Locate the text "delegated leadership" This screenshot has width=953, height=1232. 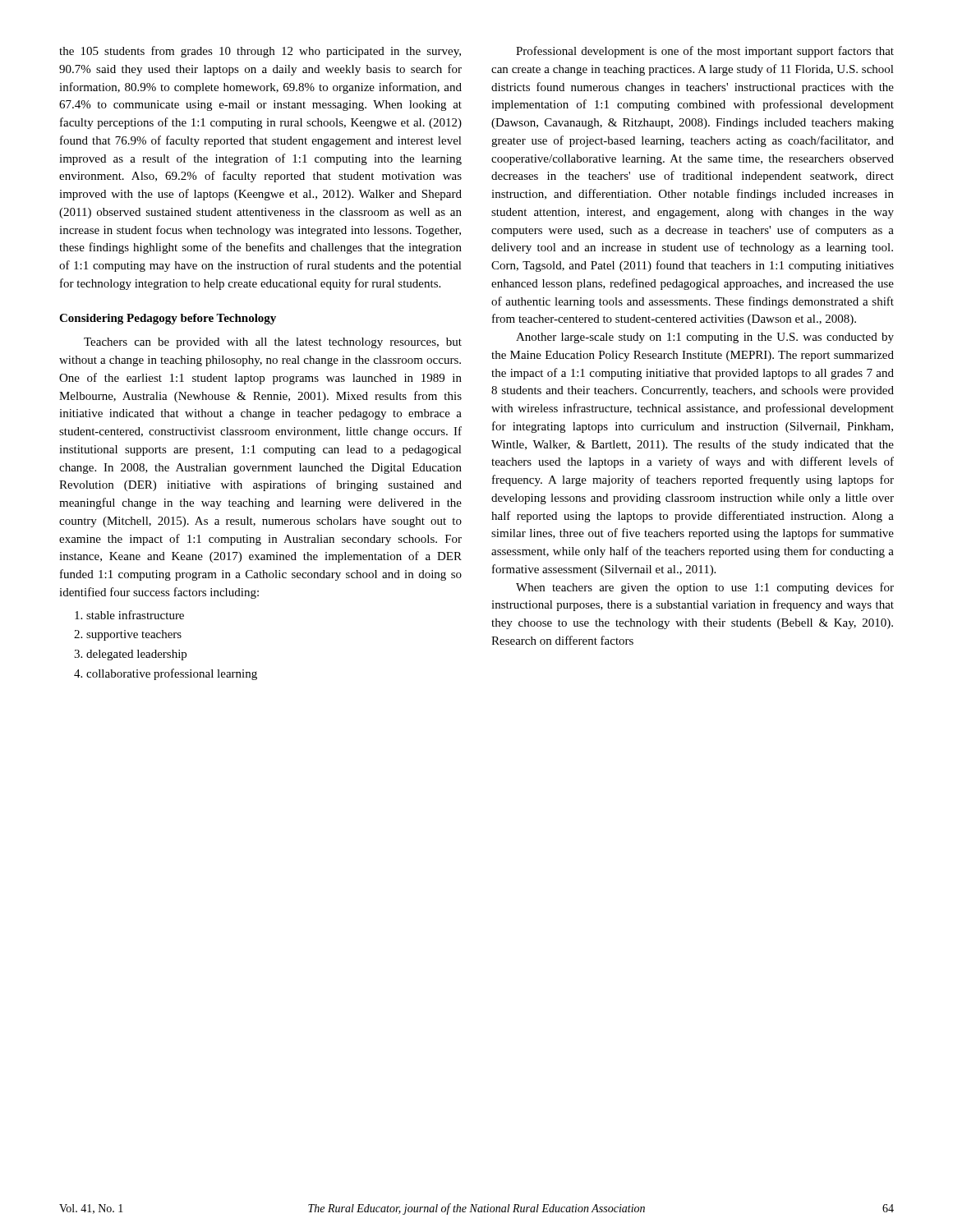tap(136, 655)
